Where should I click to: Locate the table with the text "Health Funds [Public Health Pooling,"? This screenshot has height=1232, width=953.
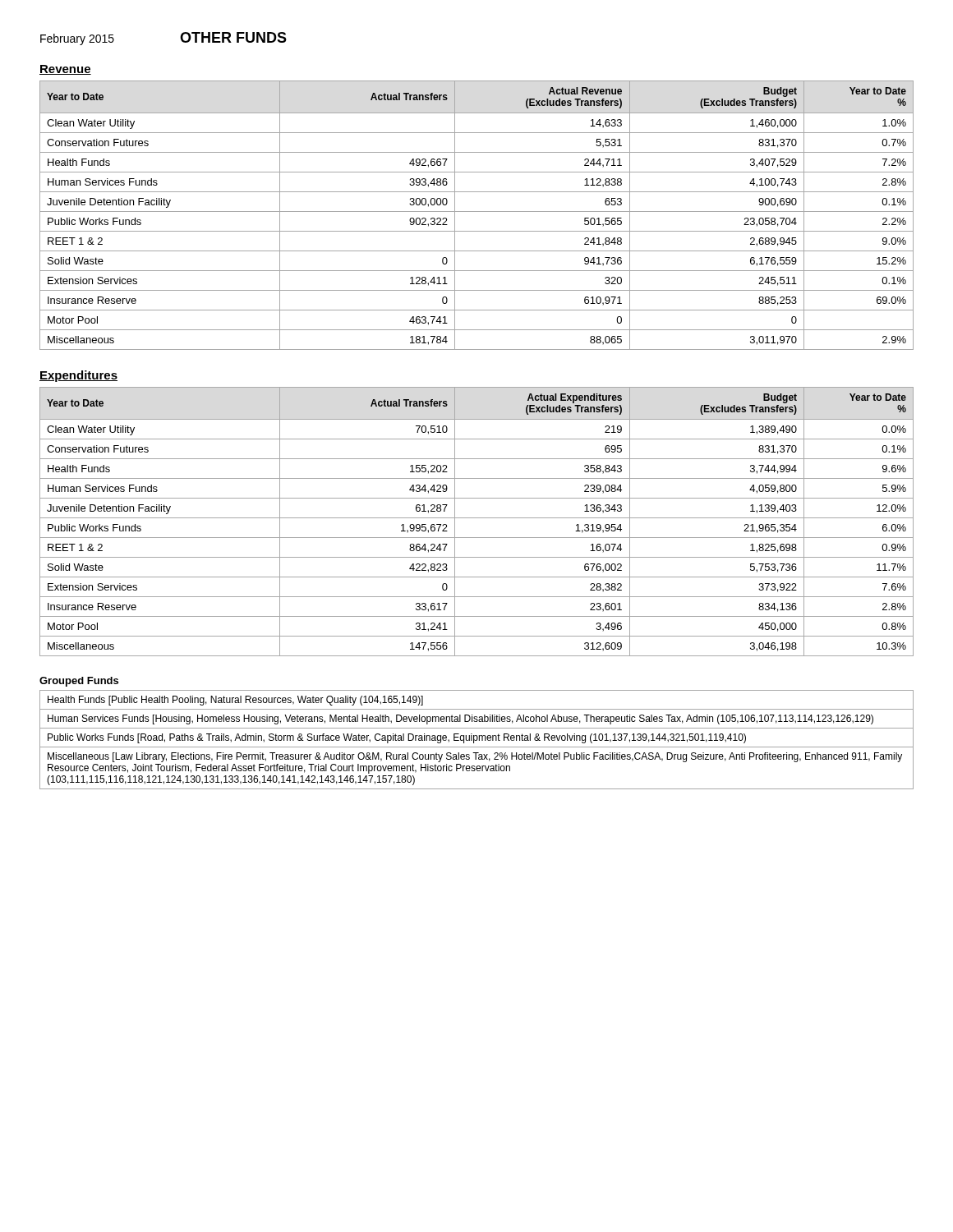click(x=476, y=740)
